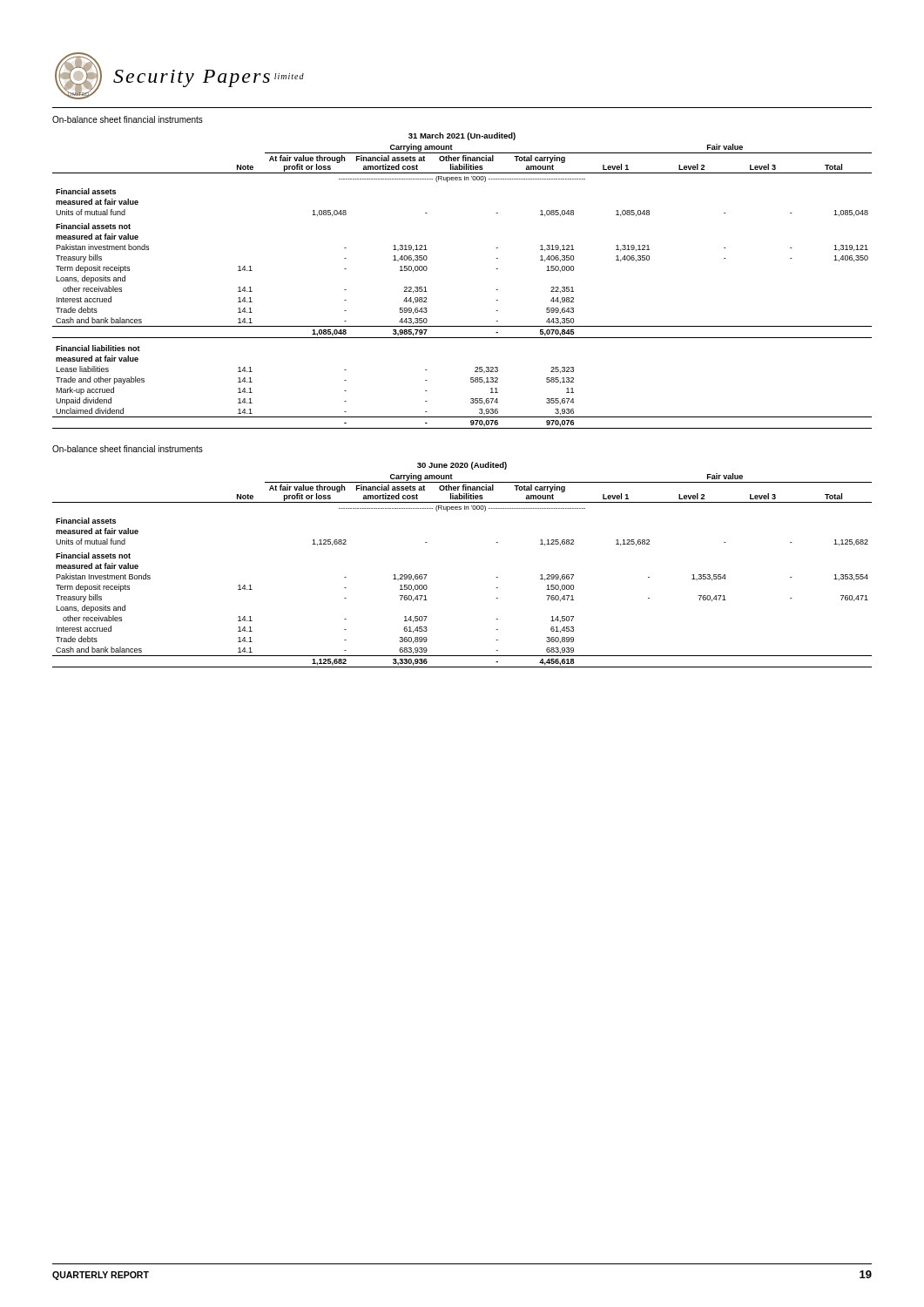Find a logo
The height and width of the screenshot is (1307, 924).
pos(462,80)
